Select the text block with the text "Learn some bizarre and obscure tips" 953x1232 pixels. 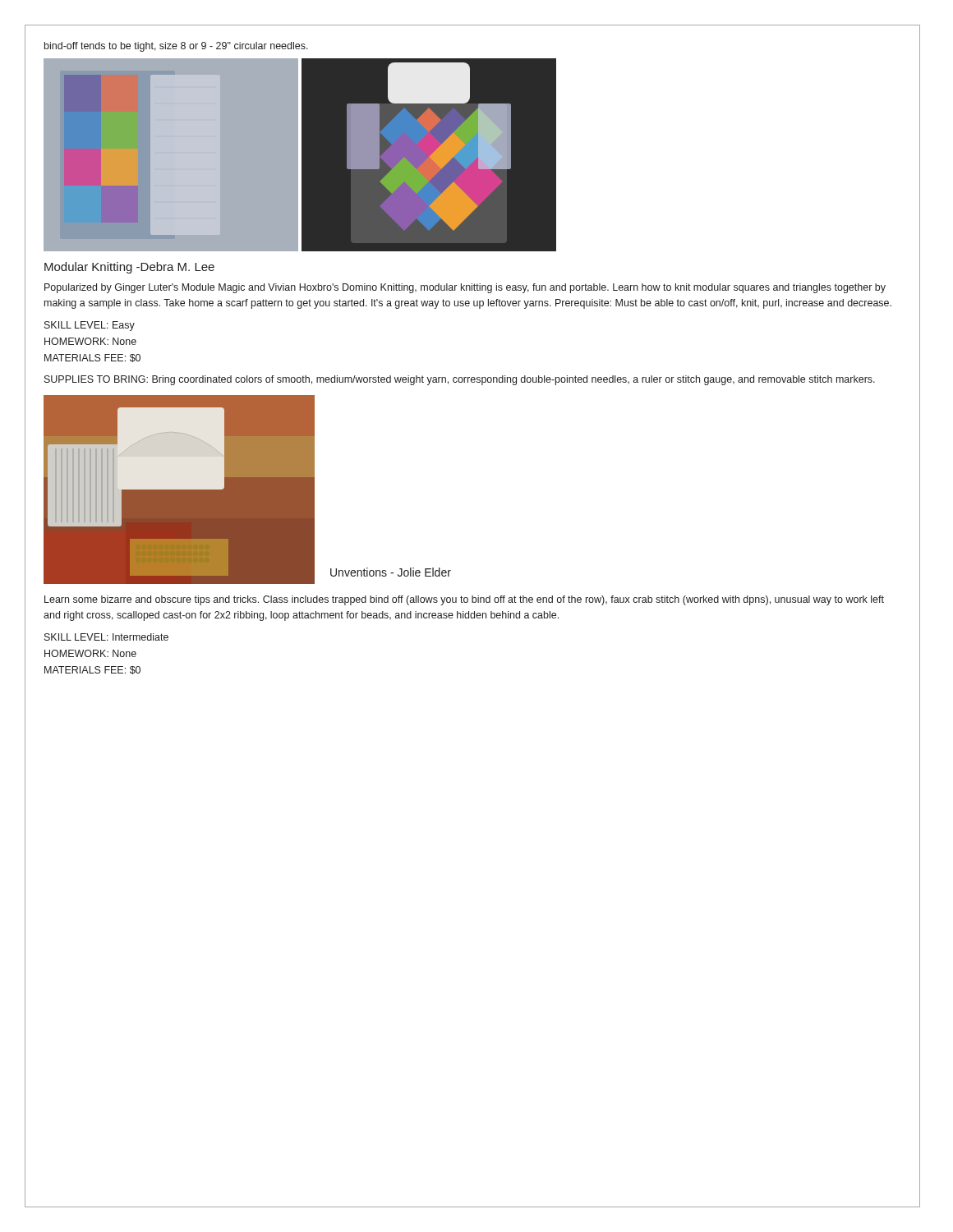[x=464, y=607]
